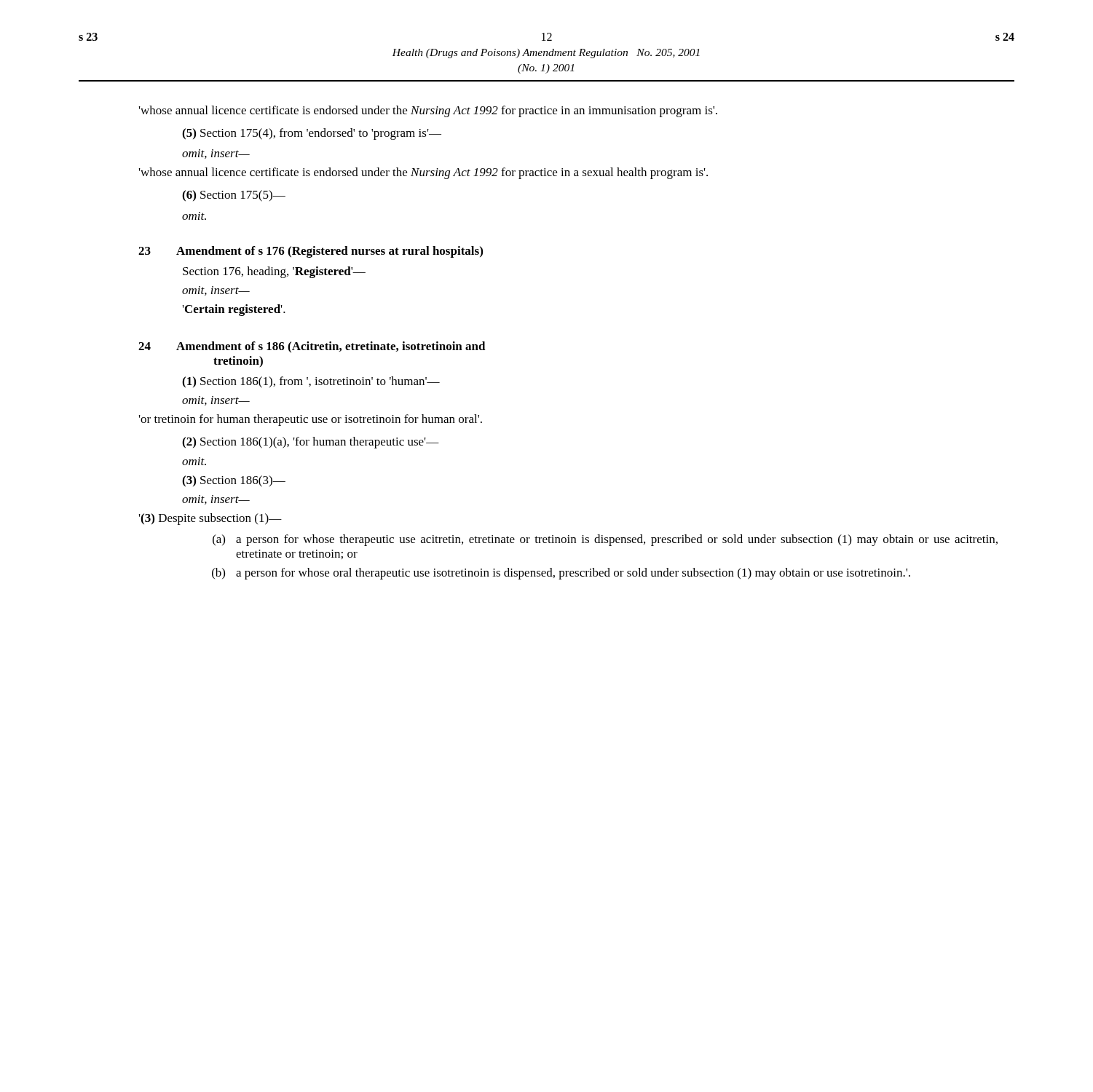This screenshot has width=1093, height=1092.
Task: Click on the region starting "(5) Section 175(4), from 'endorsed'"
Action: [x=312, y=134]
